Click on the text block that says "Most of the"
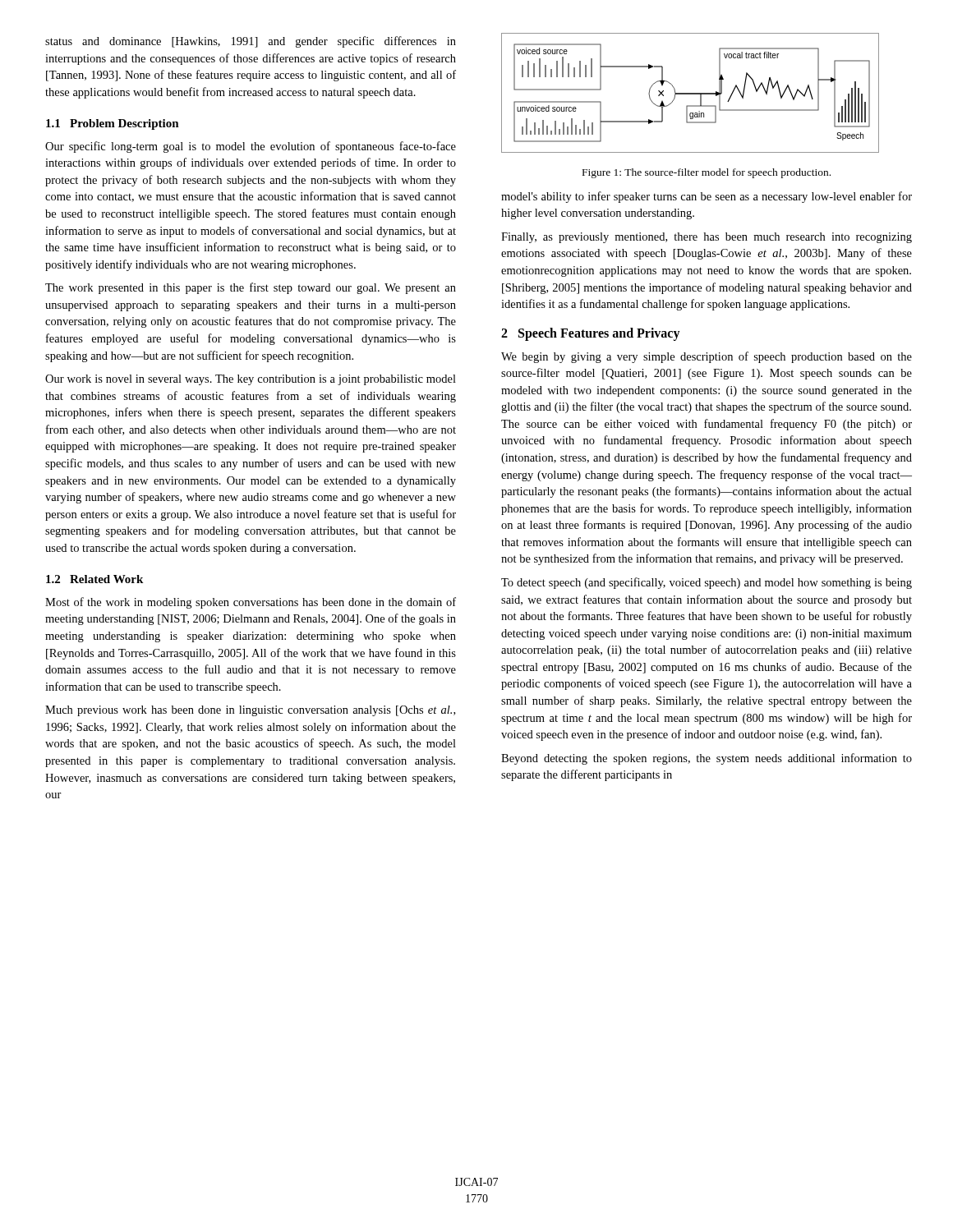Screen dimensions: 1232x953 coord(251,698)
